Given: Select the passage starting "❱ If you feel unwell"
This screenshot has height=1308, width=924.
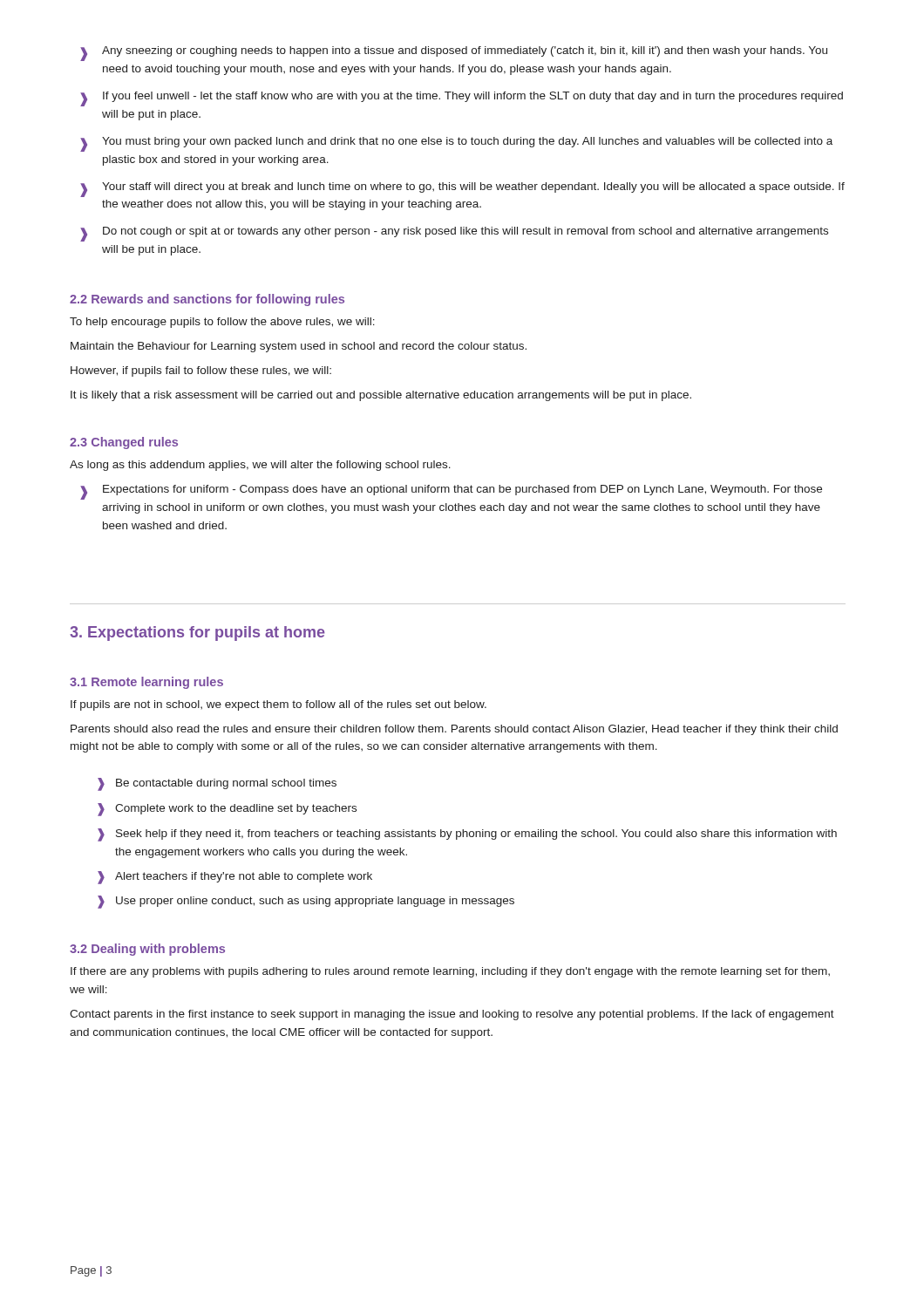Looking at the screenshot, I should click(462, 105).
